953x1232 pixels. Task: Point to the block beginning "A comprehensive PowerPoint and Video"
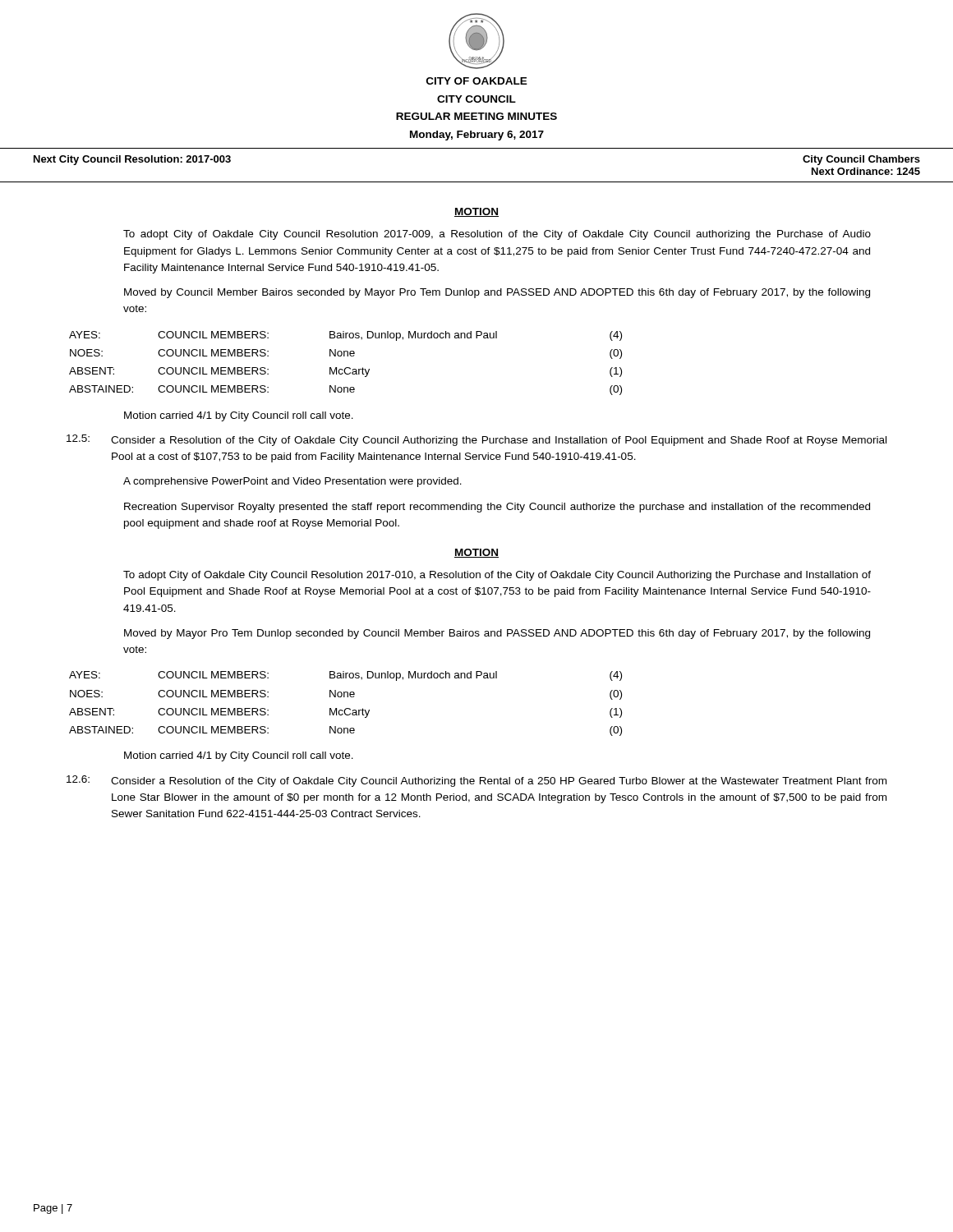pos(293,481)
